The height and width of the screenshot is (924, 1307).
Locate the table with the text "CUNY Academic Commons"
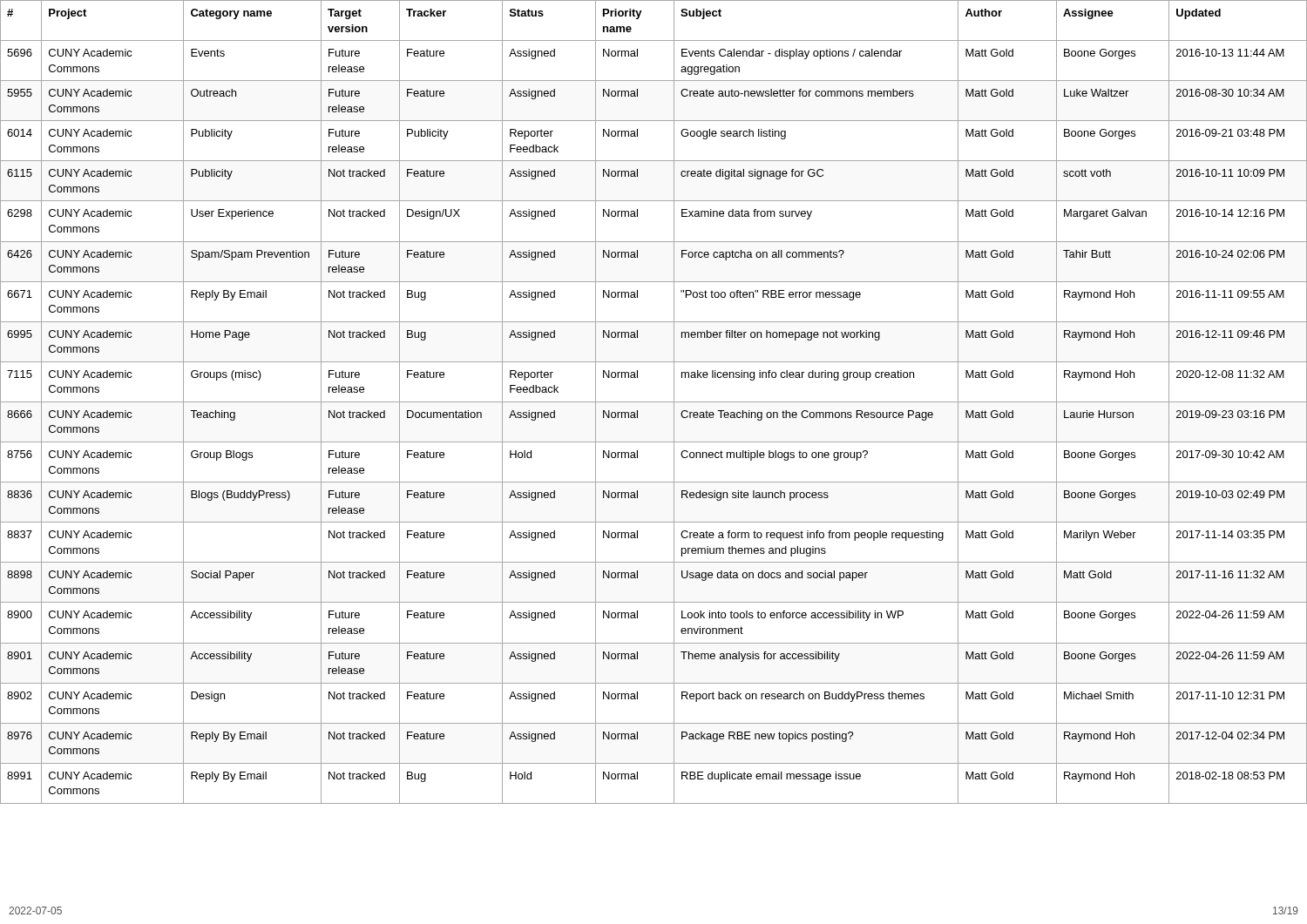click(x=654, y=445)
